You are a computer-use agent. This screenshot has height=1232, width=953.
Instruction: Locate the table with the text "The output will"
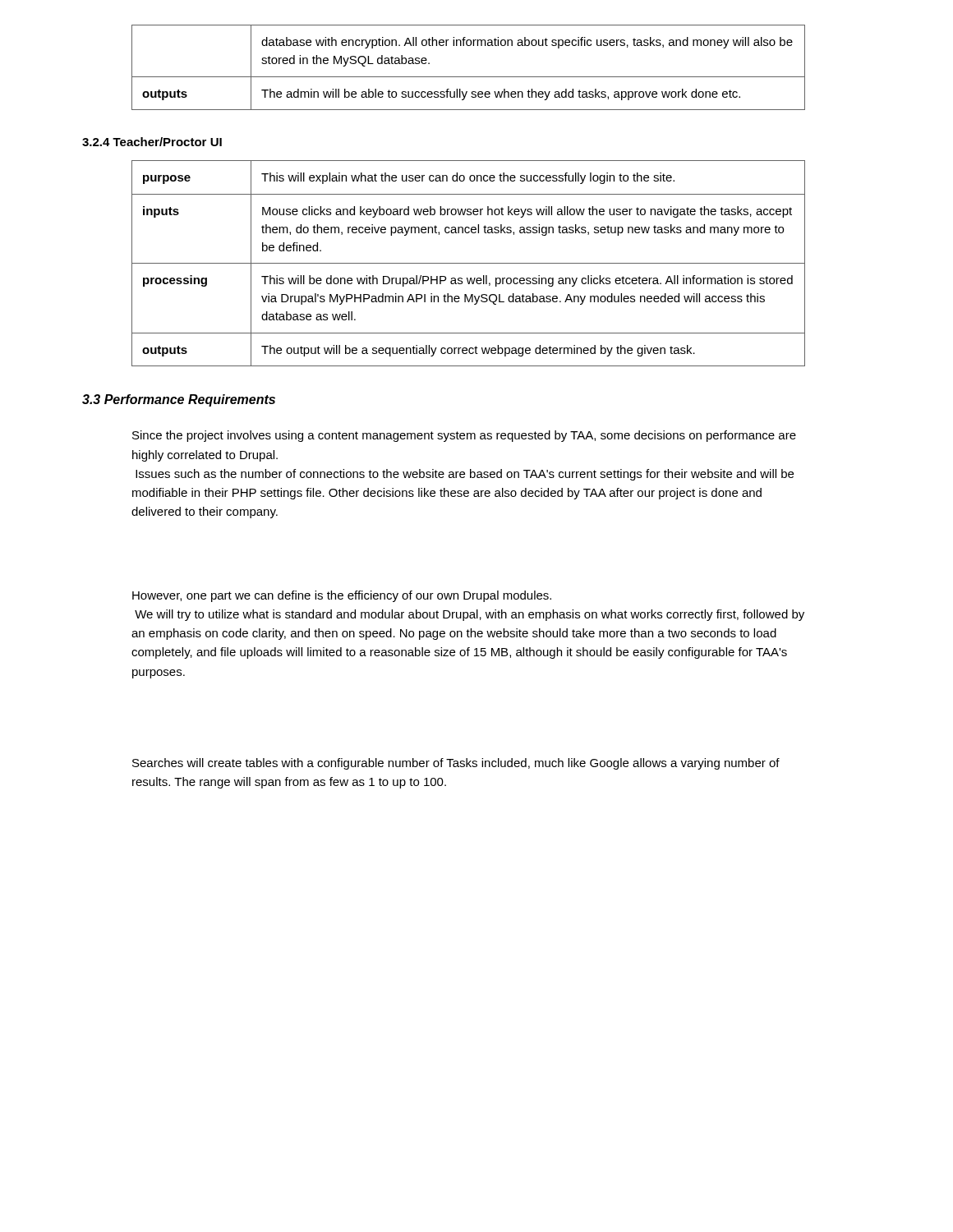tap(485, 263)
